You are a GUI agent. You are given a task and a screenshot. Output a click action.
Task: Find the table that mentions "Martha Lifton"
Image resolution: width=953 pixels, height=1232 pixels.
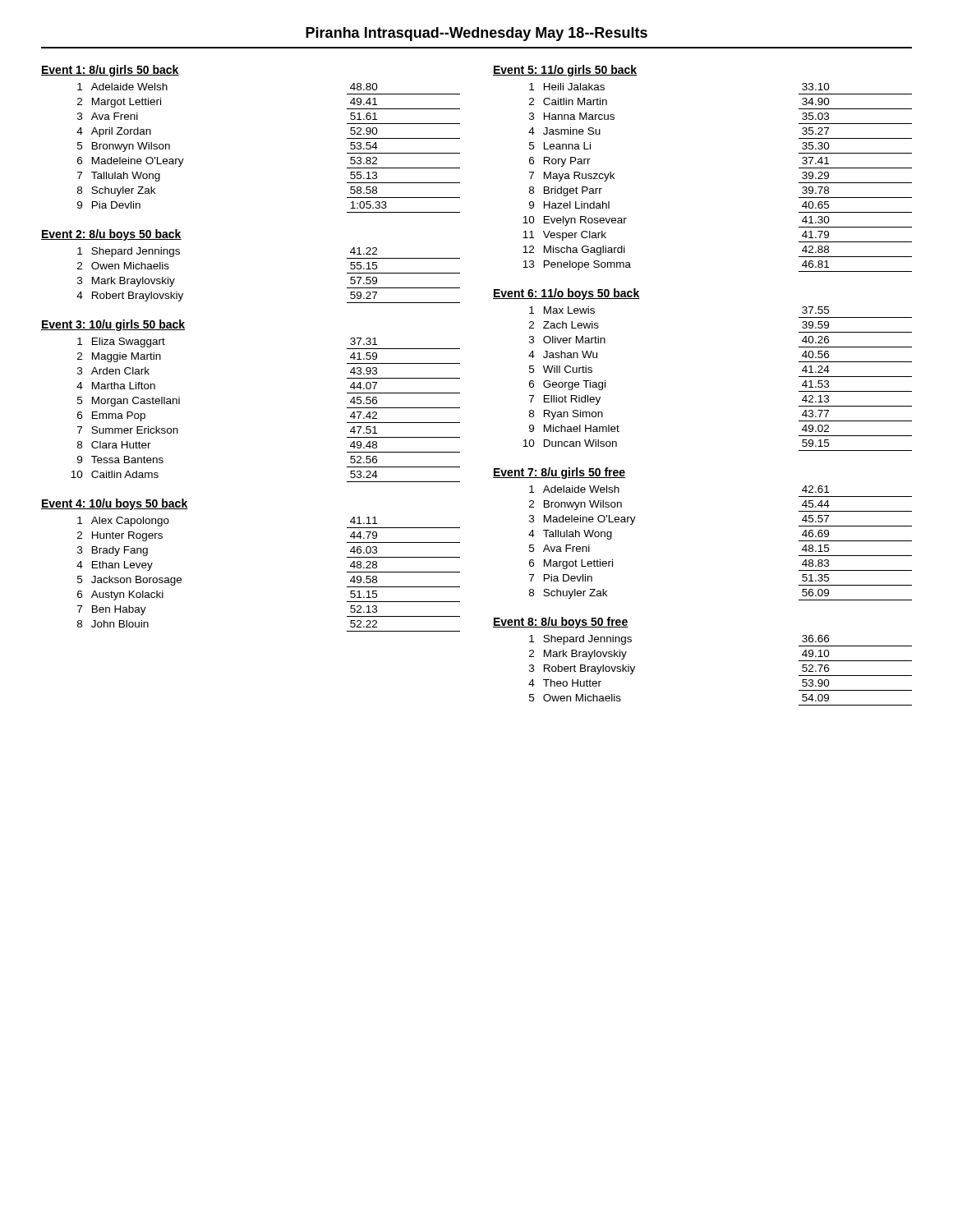pyautogui.click(x=251, y=408)
